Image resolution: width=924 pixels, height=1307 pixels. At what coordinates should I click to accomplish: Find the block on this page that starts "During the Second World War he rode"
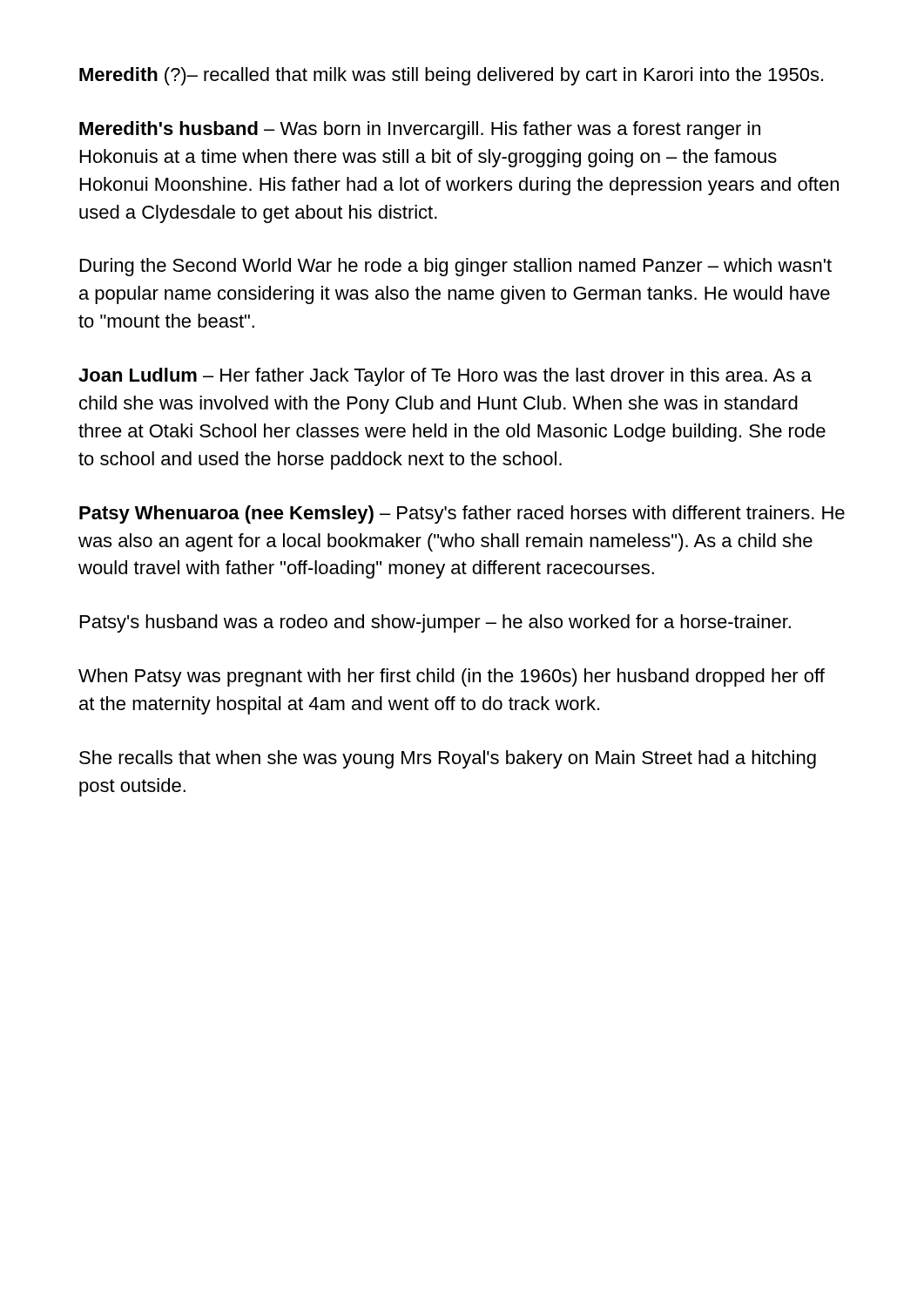[x=455, y=294]
